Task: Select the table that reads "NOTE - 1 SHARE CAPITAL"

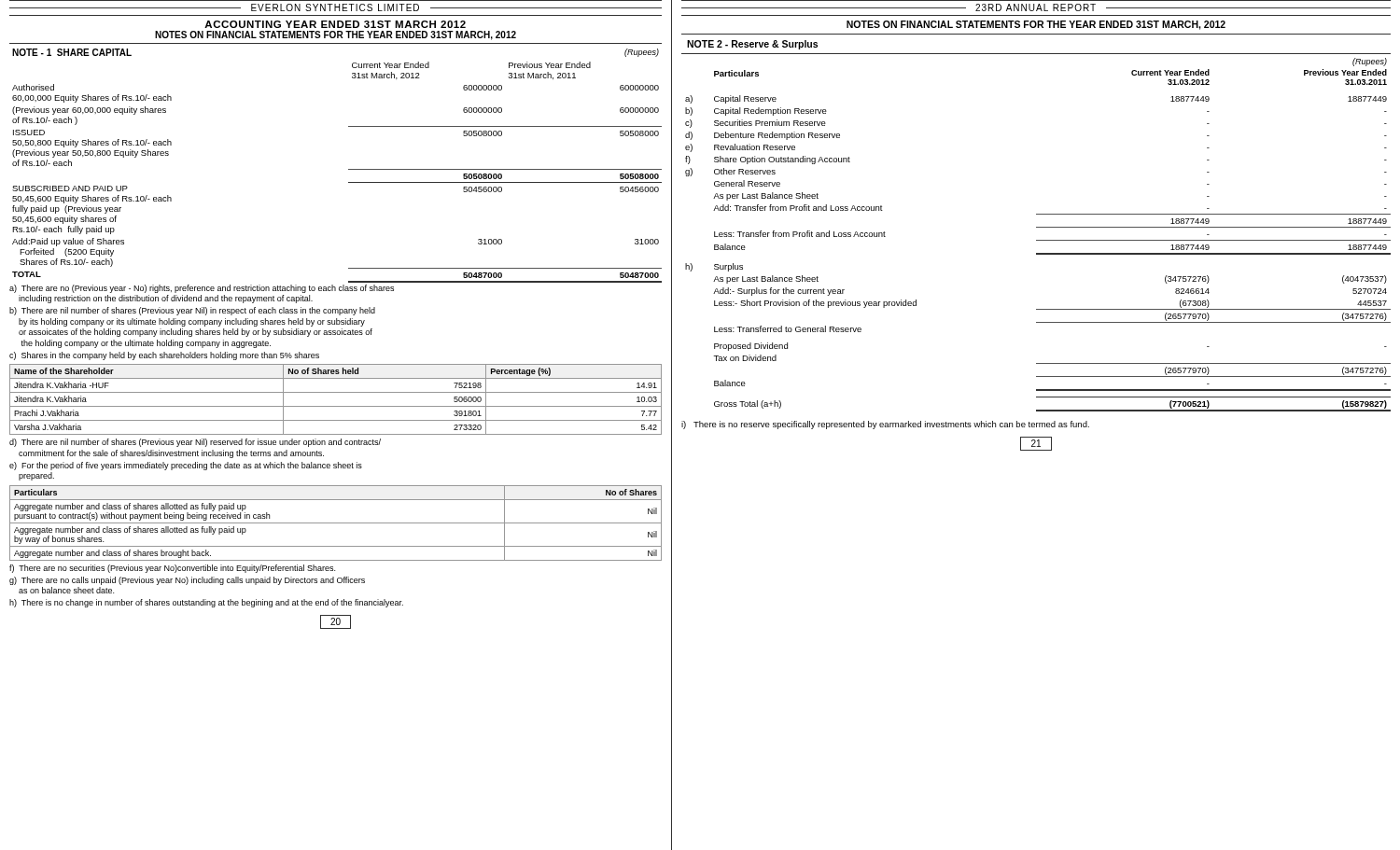Action: [x=336, y=164]
